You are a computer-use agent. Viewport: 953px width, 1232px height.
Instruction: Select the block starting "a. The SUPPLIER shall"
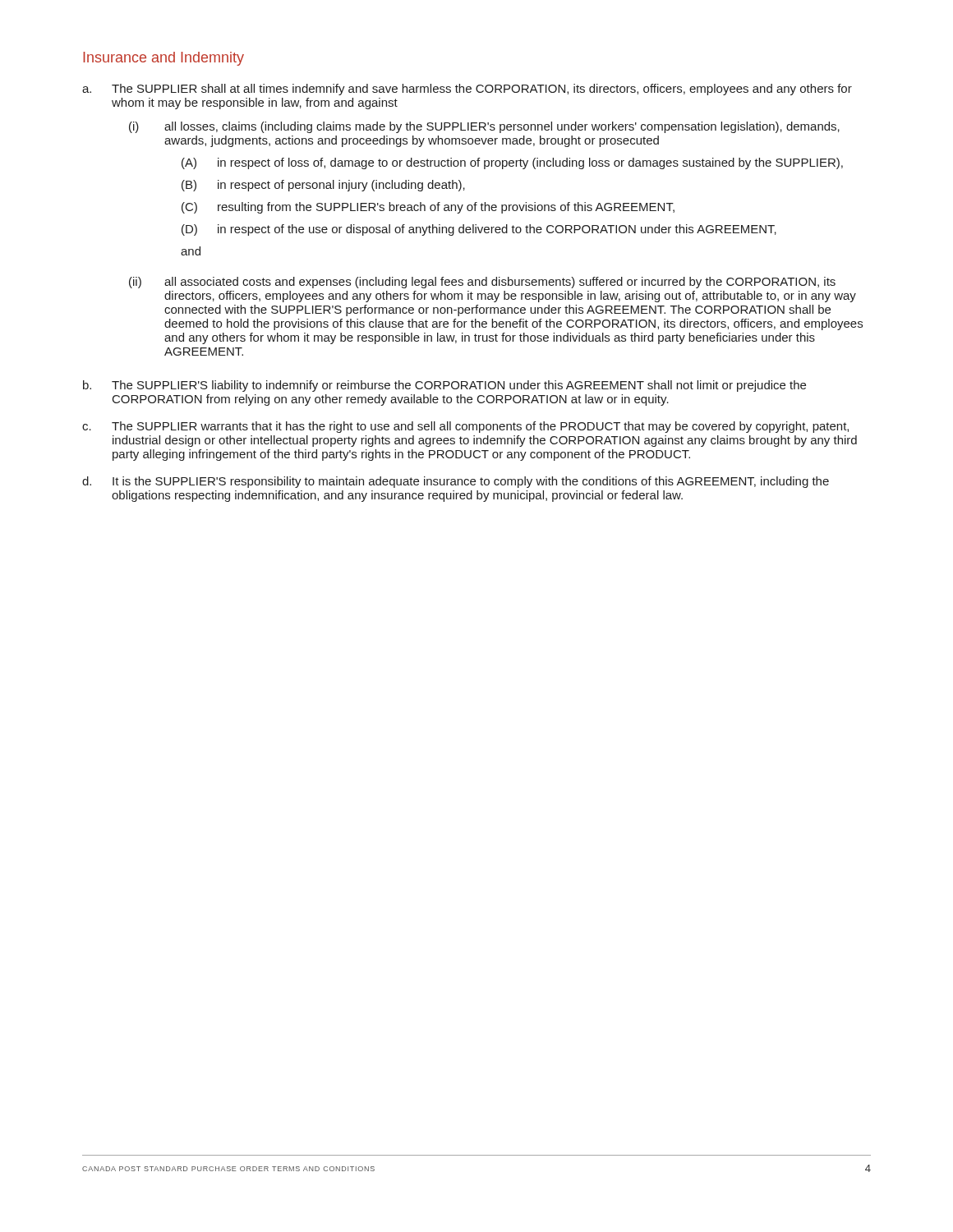(476, 224)
